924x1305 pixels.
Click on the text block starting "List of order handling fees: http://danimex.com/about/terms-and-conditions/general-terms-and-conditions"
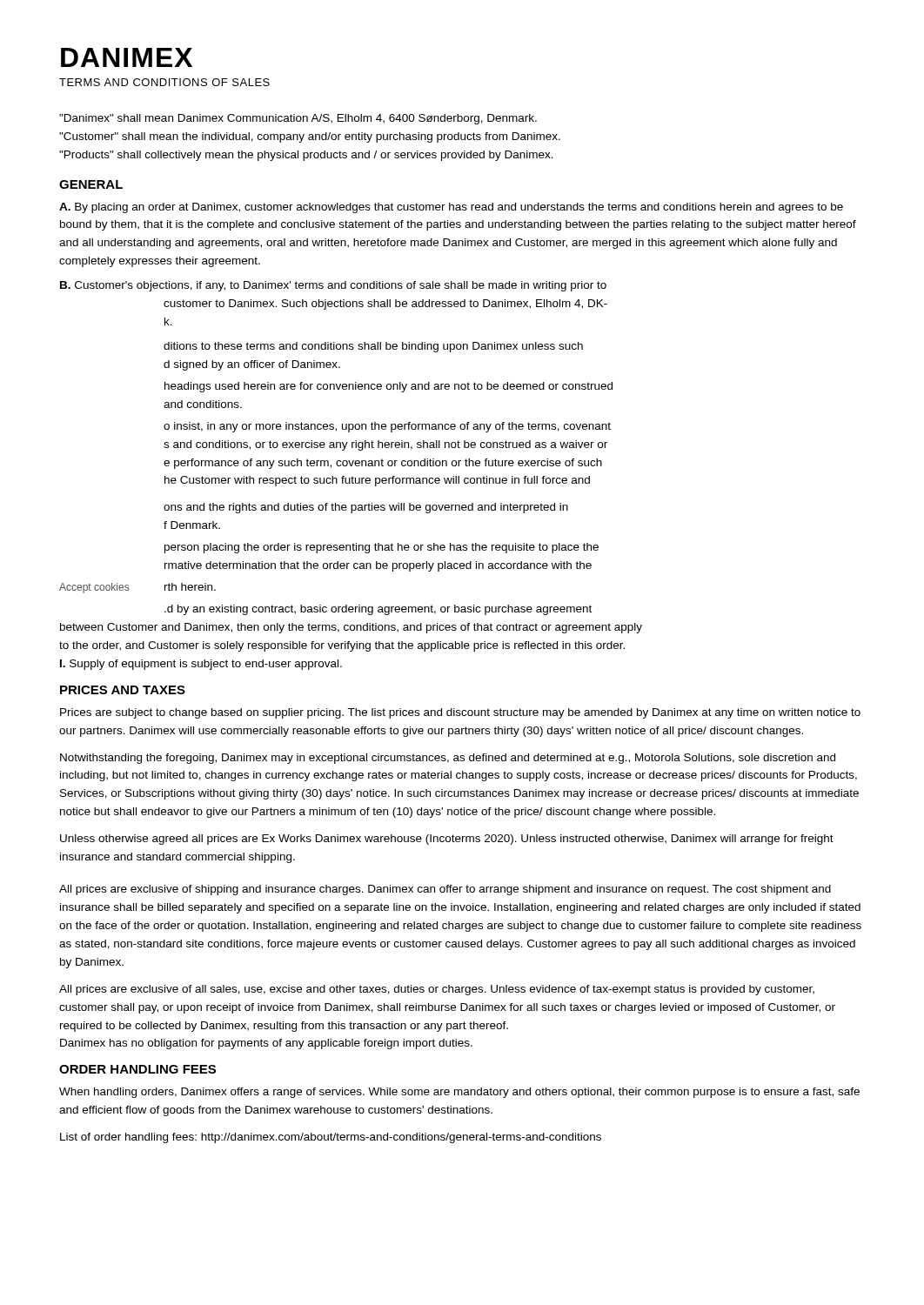coord(330,1137)
